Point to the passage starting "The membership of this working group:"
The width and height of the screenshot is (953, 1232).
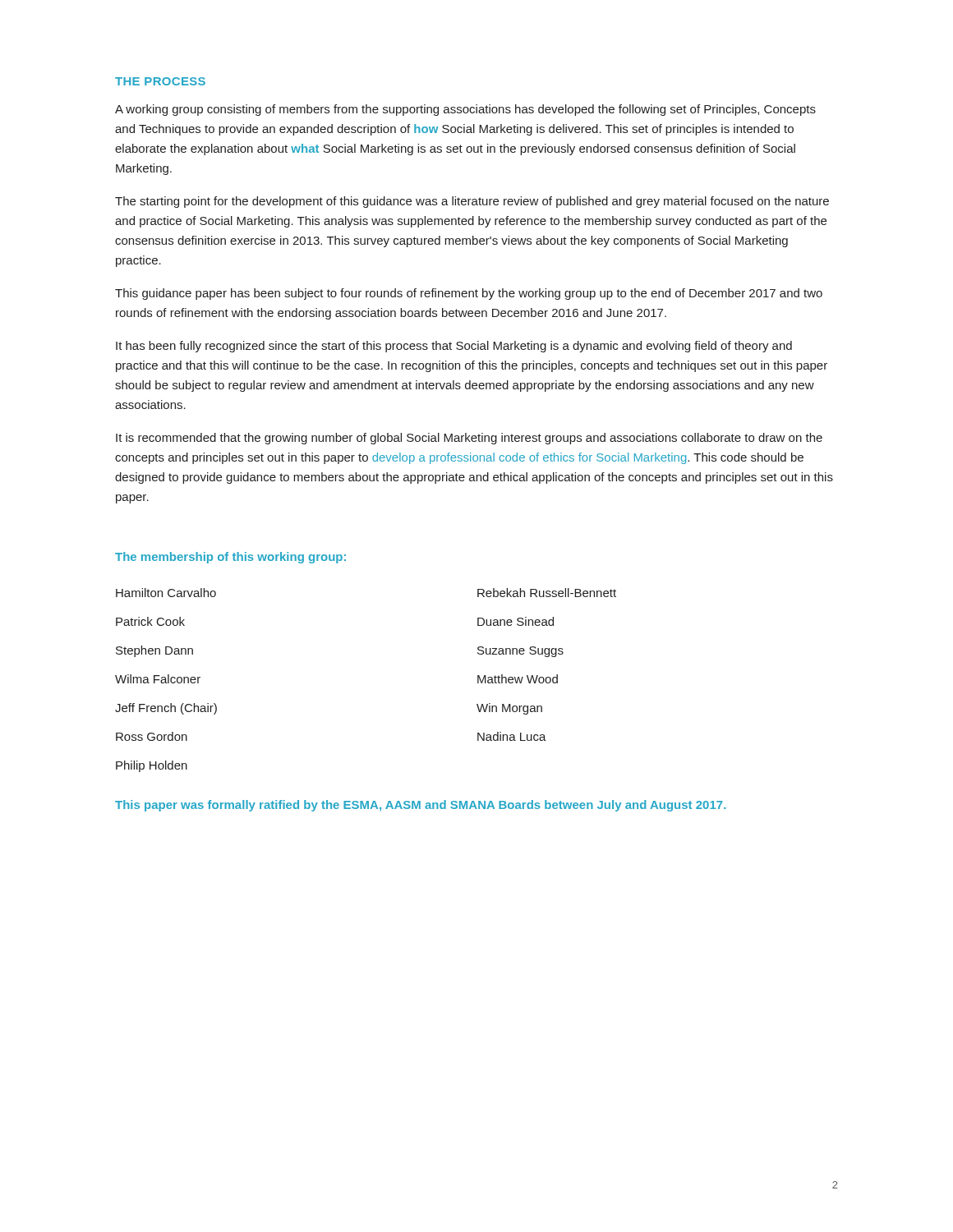pyautogui.click(x=231, y=556)
